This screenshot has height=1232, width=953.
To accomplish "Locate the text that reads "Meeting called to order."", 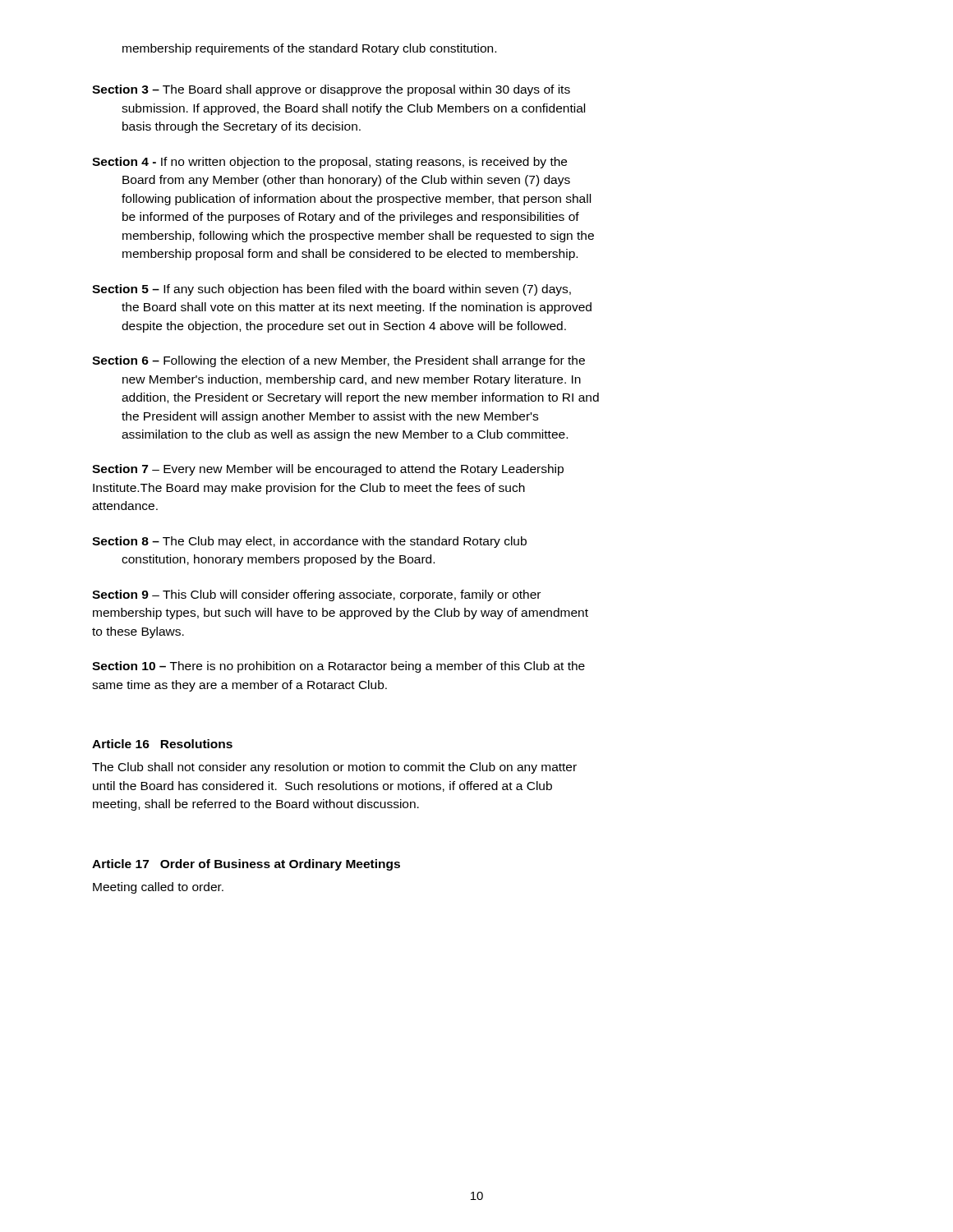I will 158,886.
